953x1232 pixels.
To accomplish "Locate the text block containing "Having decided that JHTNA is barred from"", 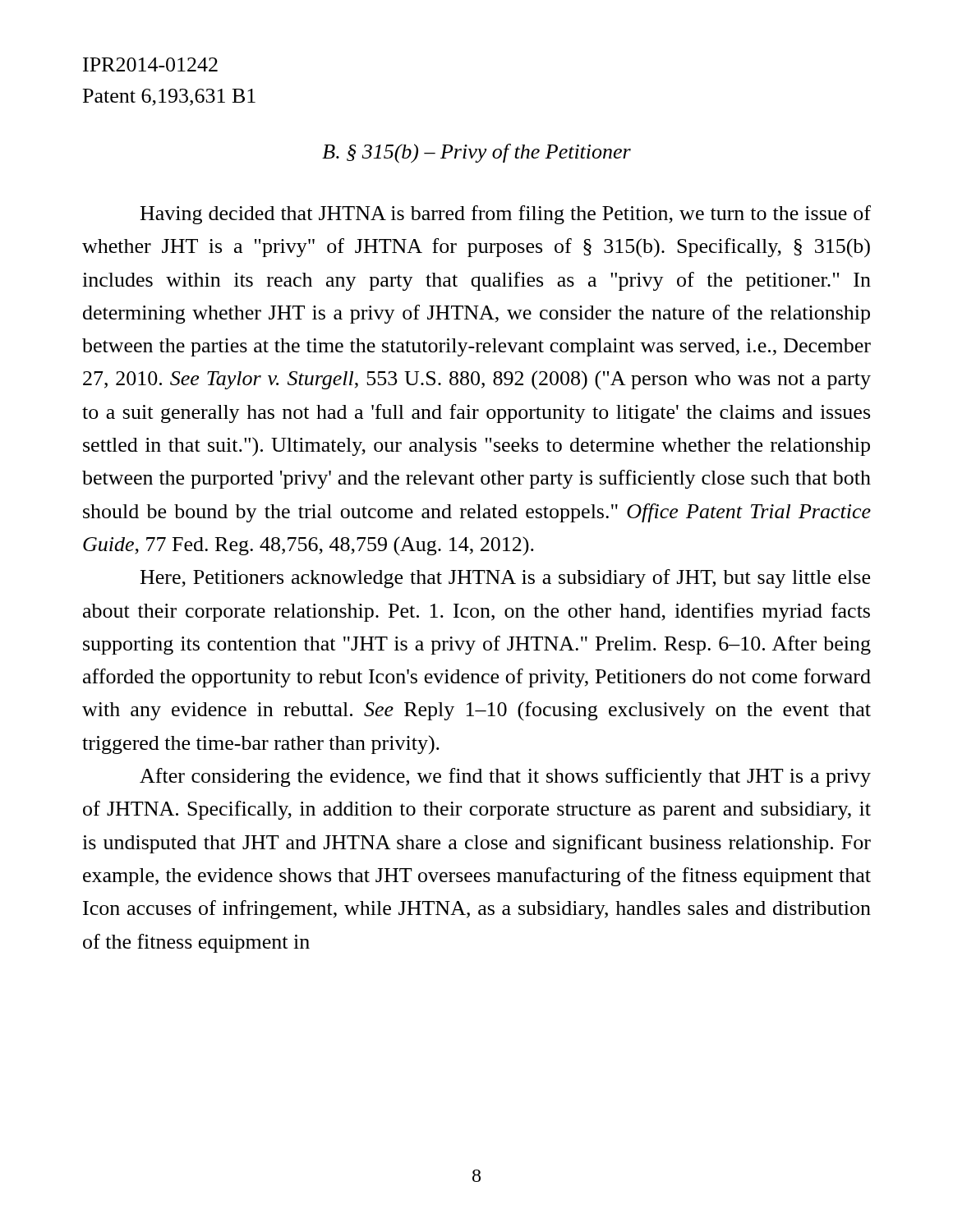I will pos(476,578).
